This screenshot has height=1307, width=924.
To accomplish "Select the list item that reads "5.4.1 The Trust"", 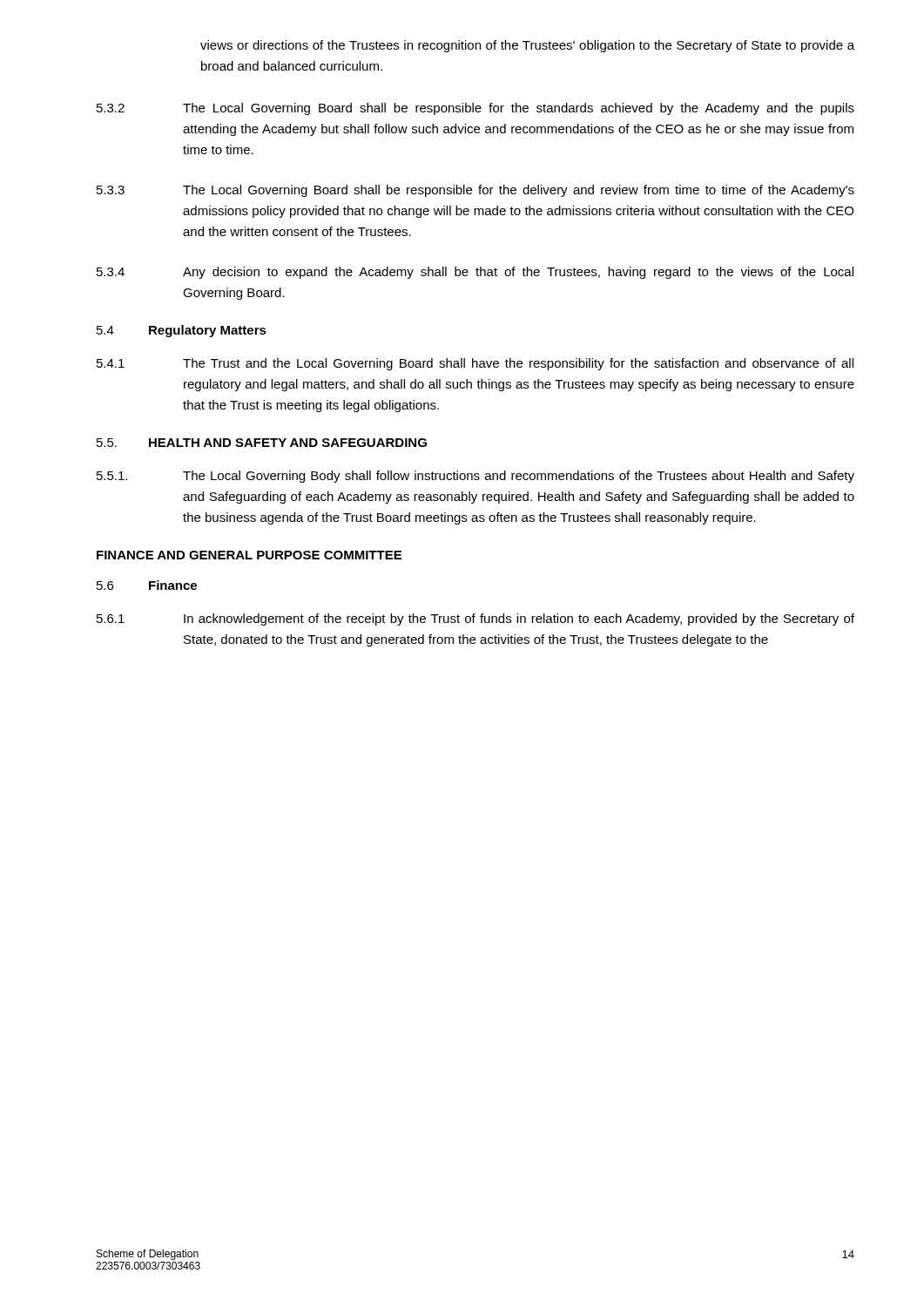I will pos(475,384).
